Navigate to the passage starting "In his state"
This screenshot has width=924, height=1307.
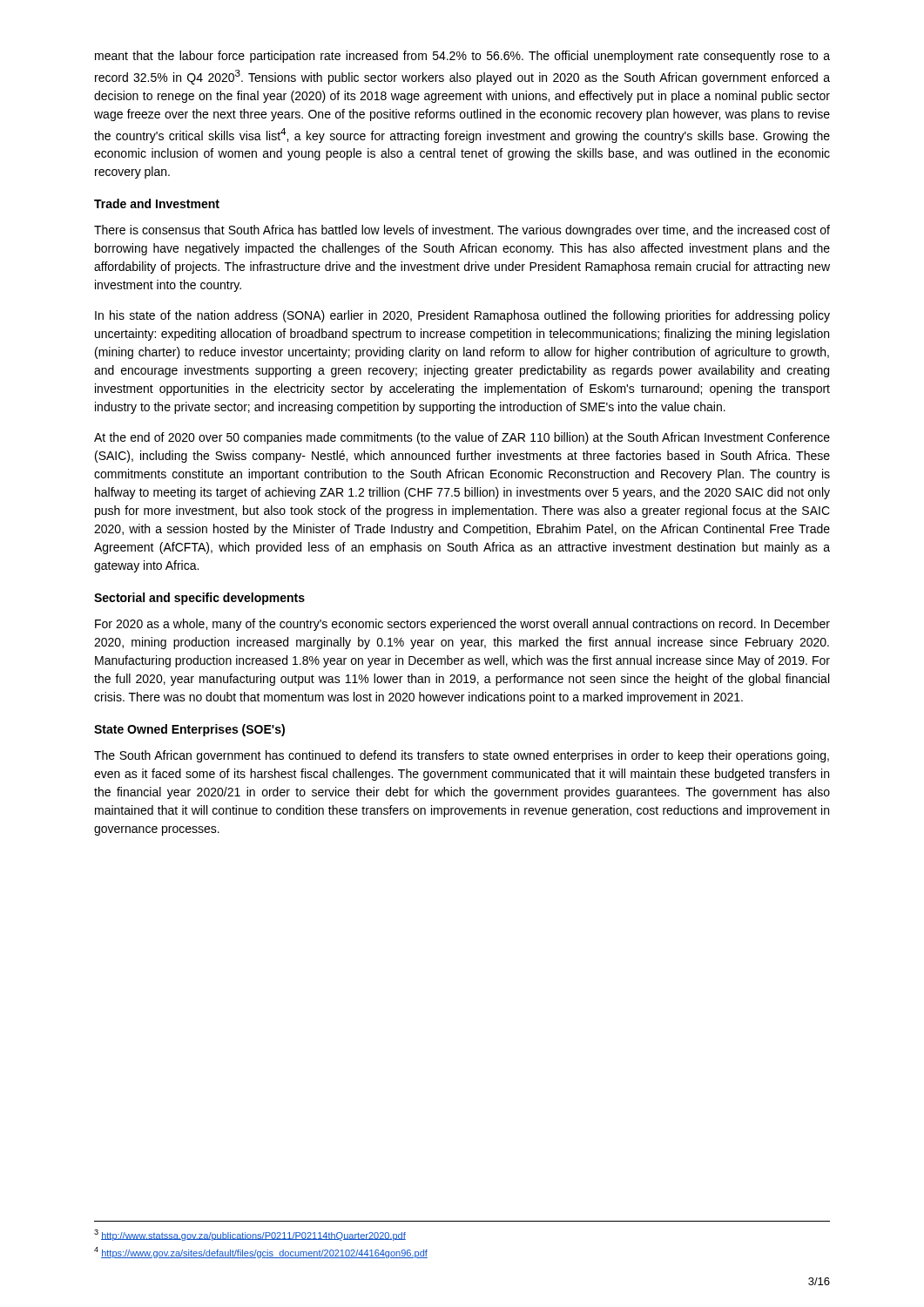(462, 362)
